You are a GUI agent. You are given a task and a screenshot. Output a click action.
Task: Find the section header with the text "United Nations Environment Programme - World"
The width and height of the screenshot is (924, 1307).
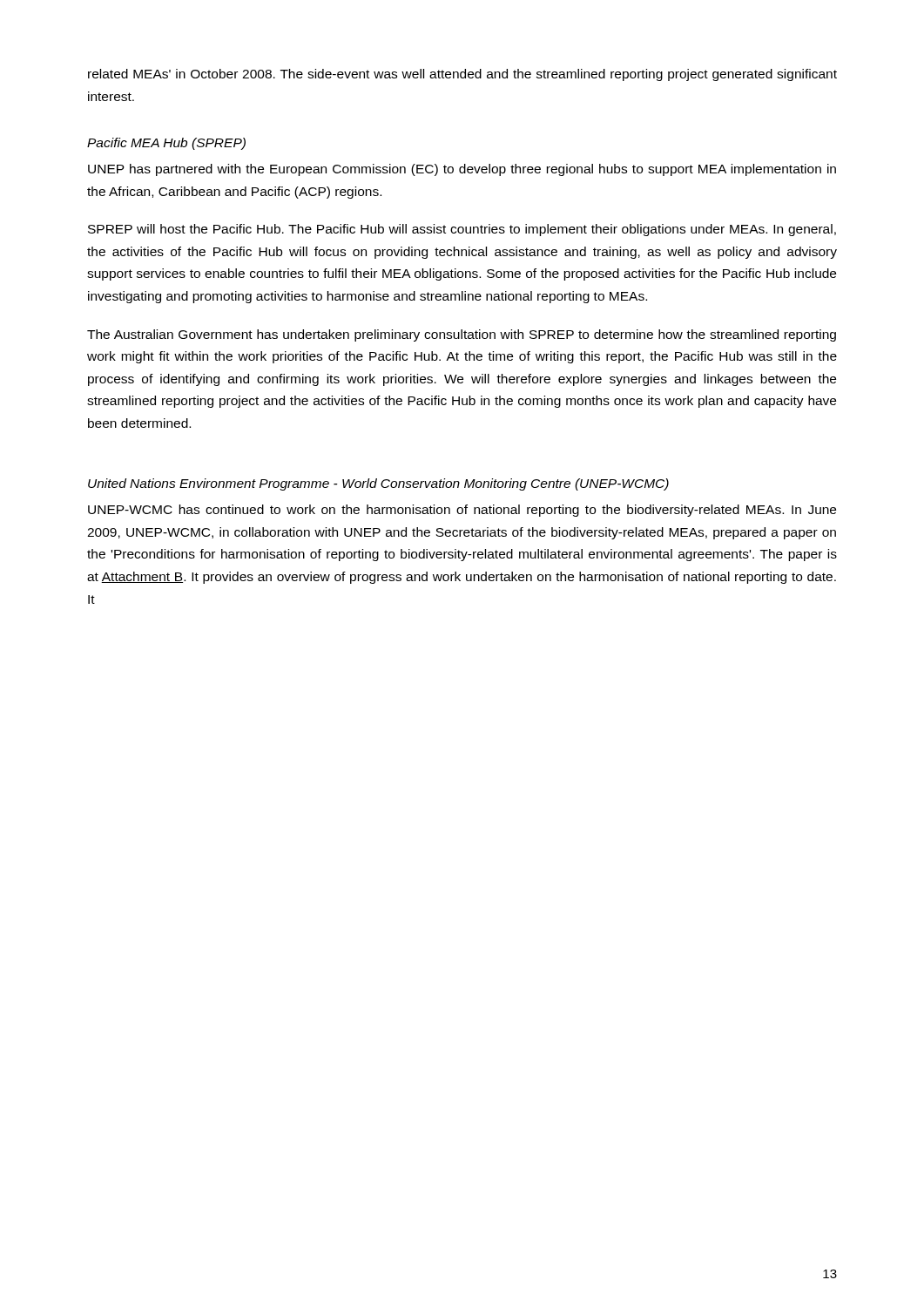[378, 483]
